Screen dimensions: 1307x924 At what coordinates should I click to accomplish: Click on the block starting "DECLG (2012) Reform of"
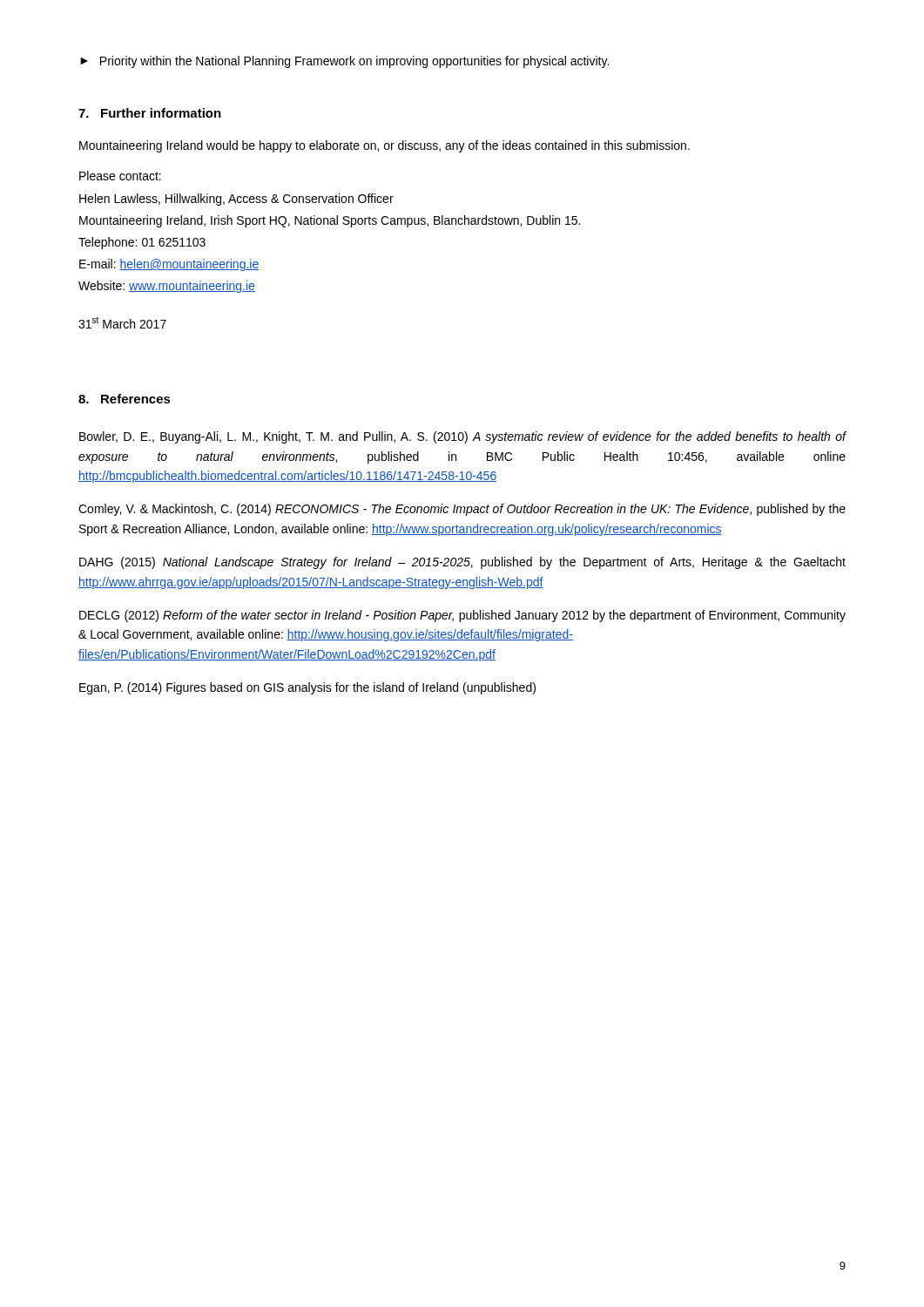coord(462,635)
